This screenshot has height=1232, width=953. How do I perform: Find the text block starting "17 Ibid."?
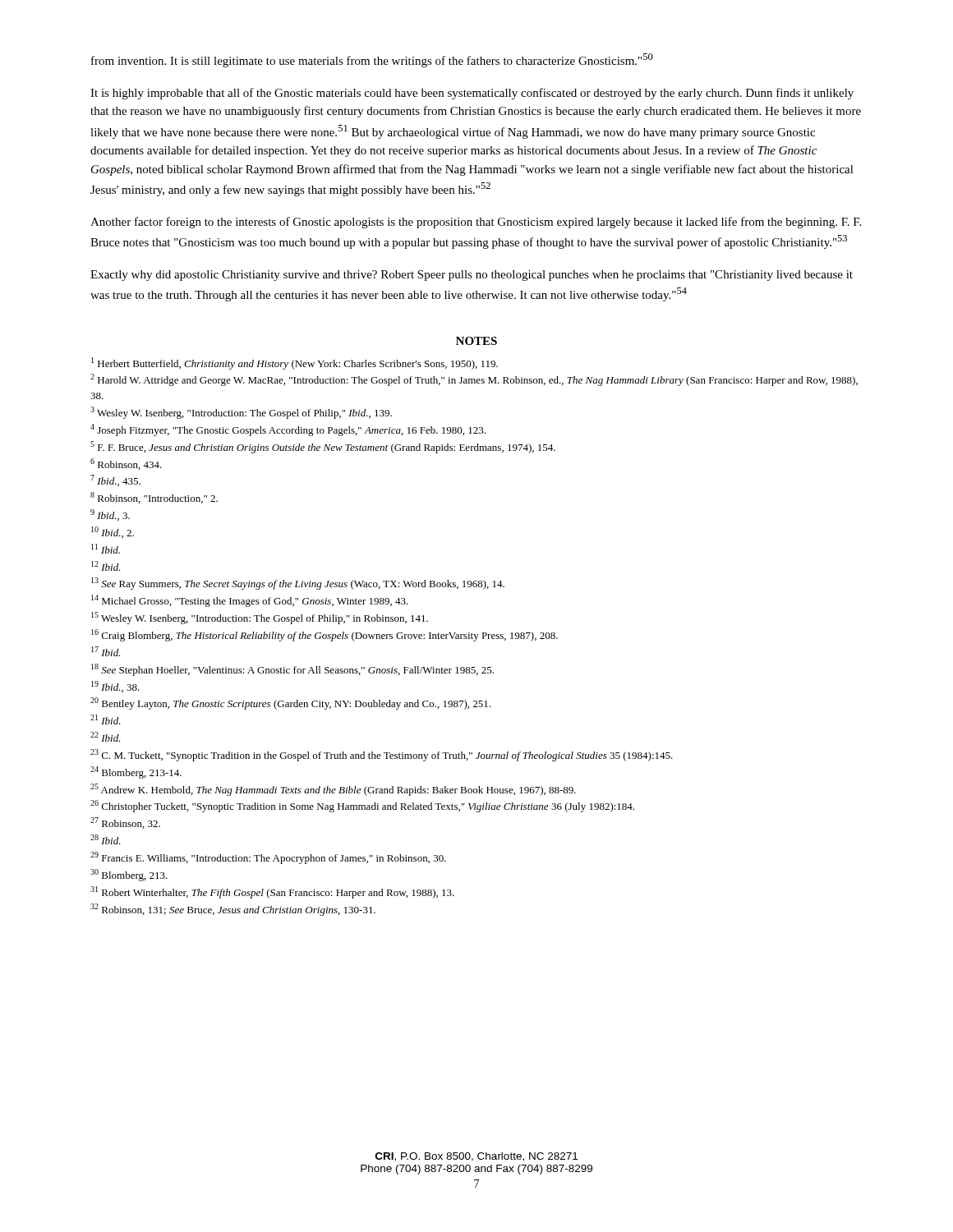(x=106, y=651)
